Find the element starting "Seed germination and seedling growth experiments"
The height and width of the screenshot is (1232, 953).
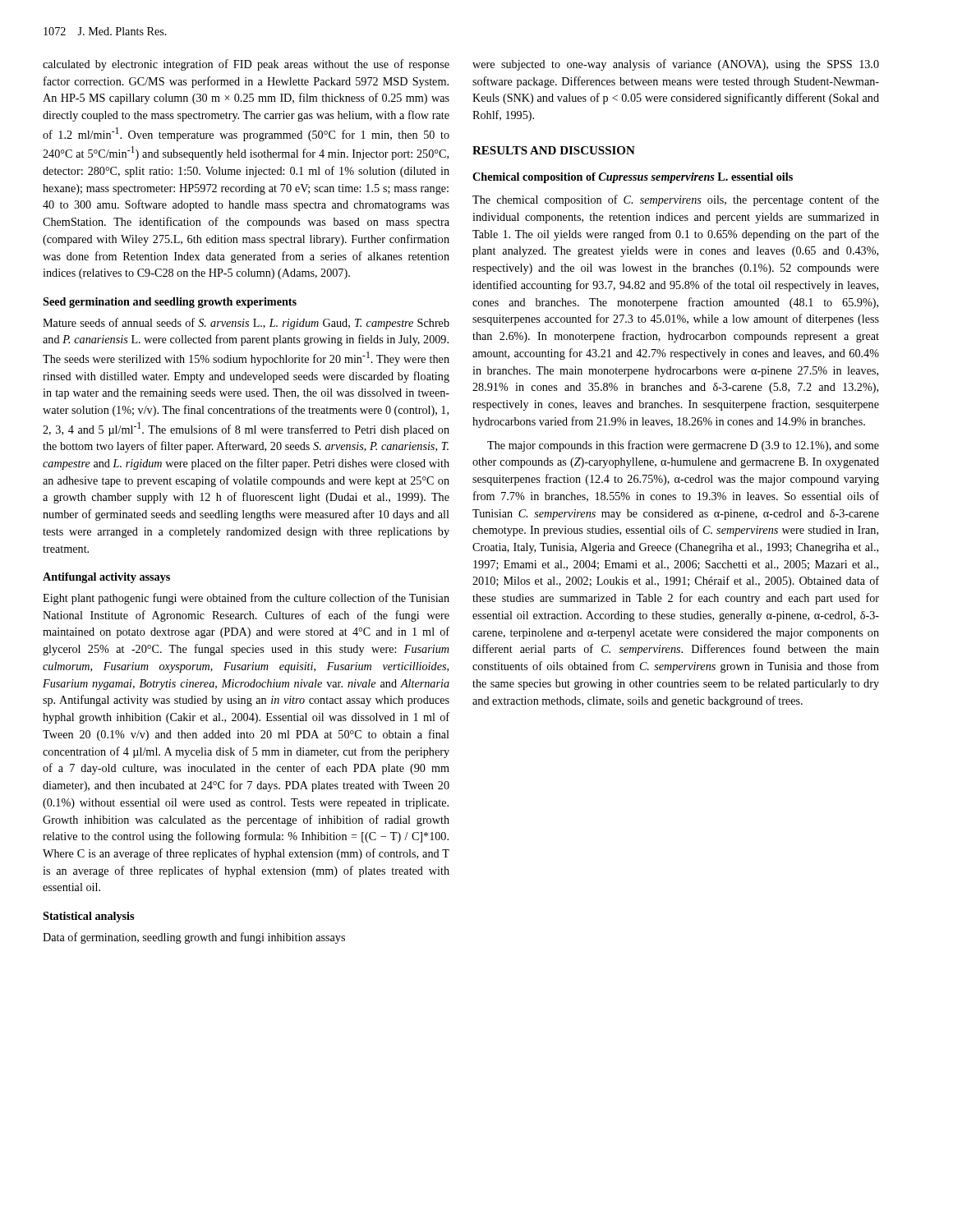tap(170, 301)
